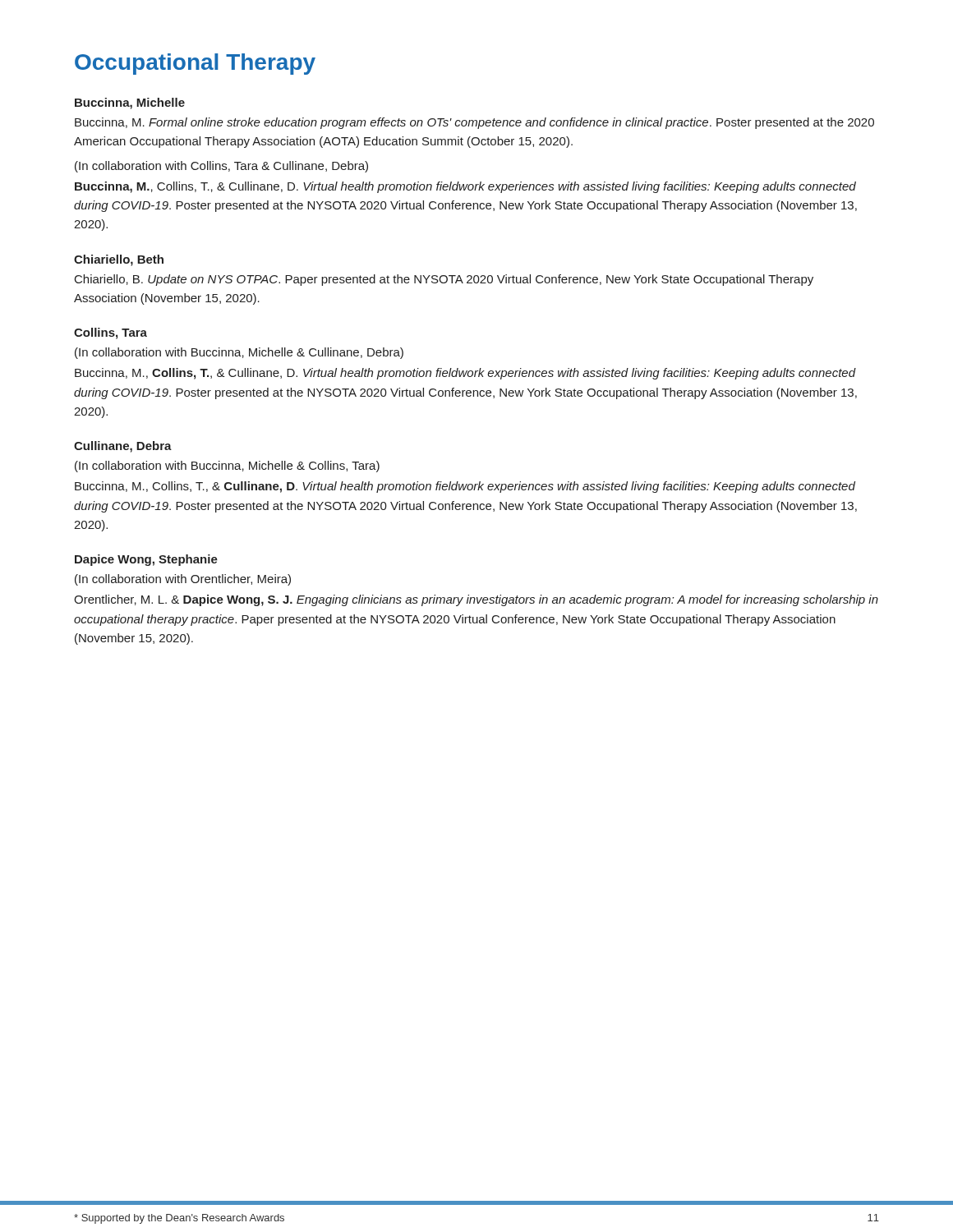Image resolution: width=953 pixels, height=1232 pixels.
Task: Select the passage starting "Dapice Wong, Stephanie"
Action: tap(146, 559)
